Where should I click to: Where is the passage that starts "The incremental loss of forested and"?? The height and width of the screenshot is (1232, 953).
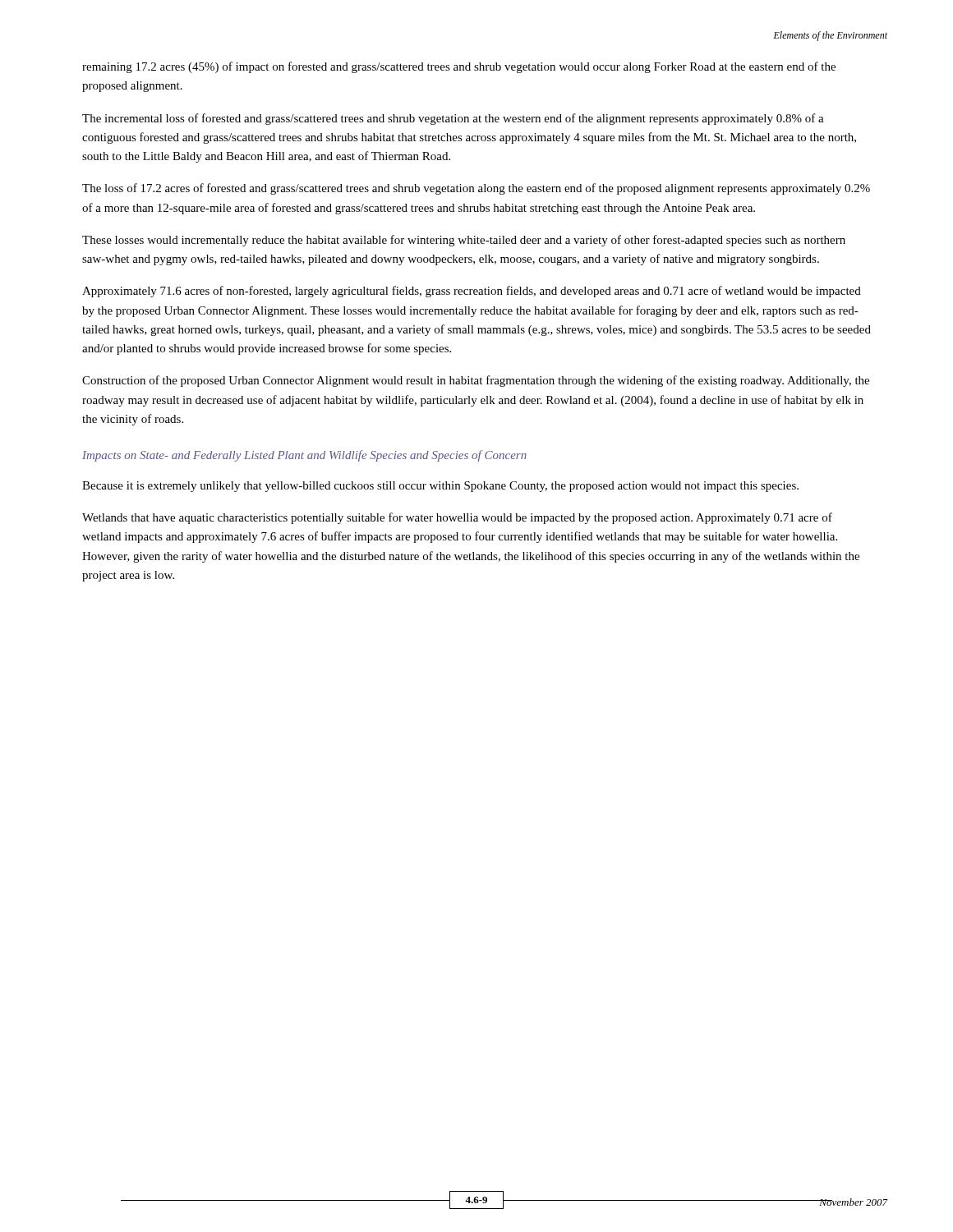(470, 137)
